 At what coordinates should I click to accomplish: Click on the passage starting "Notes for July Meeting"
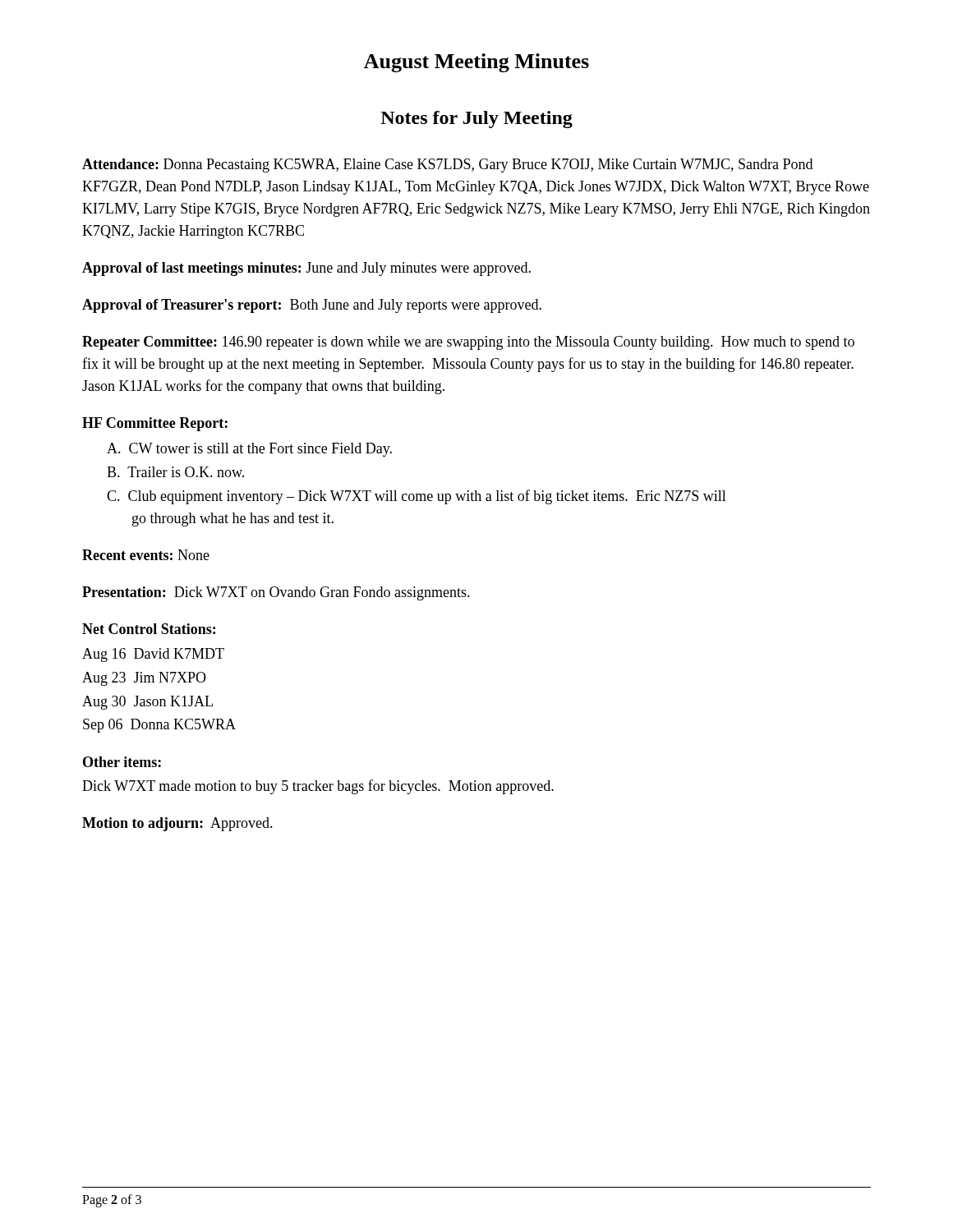coord(476,117)
